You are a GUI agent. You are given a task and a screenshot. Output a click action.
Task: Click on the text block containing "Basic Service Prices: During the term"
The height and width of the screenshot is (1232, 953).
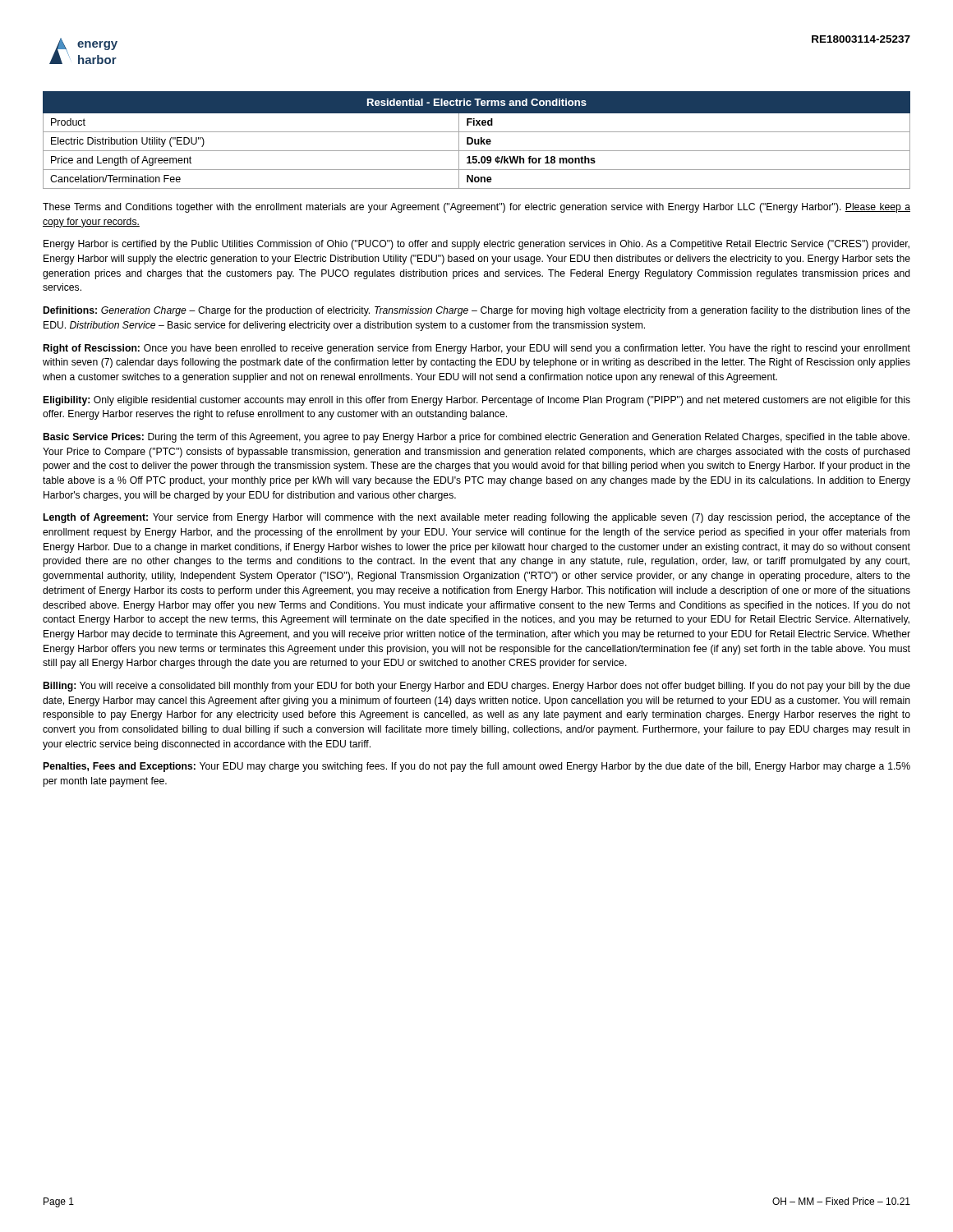476,466
